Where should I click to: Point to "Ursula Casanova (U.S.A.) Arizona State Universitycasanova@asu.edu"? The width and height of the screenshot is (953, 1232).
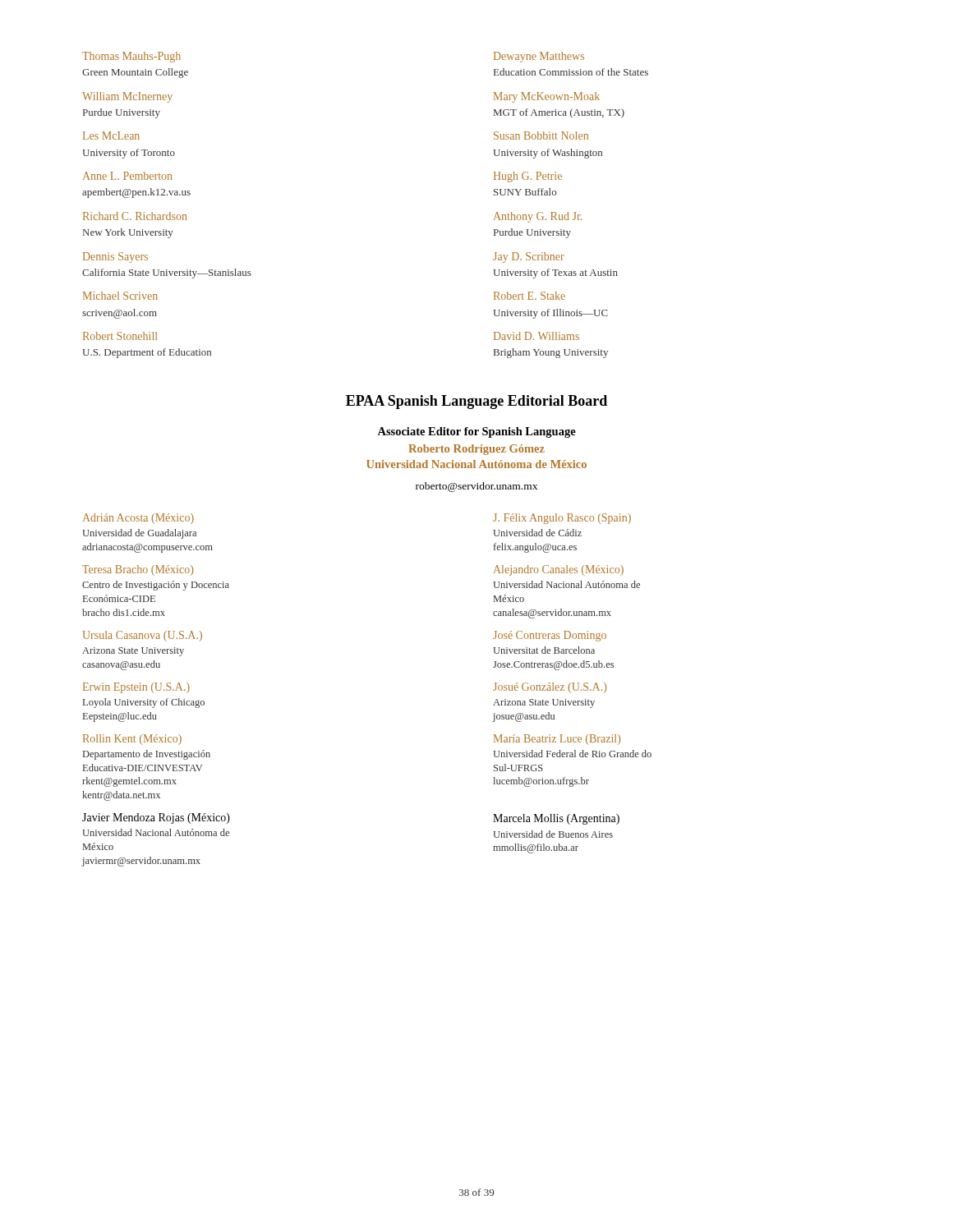click(143, 636)
